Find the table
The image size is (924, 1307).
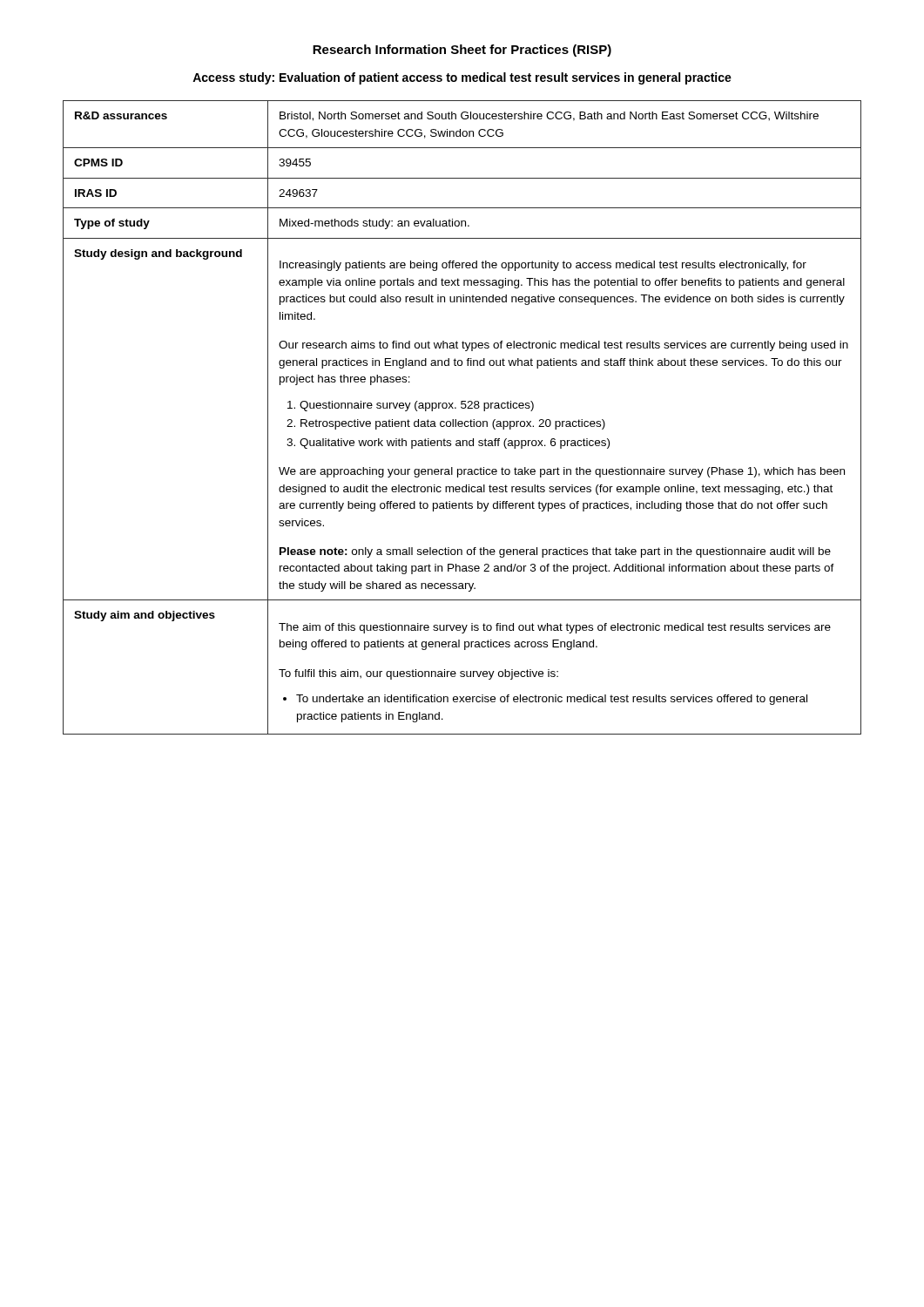coord(462,417)
